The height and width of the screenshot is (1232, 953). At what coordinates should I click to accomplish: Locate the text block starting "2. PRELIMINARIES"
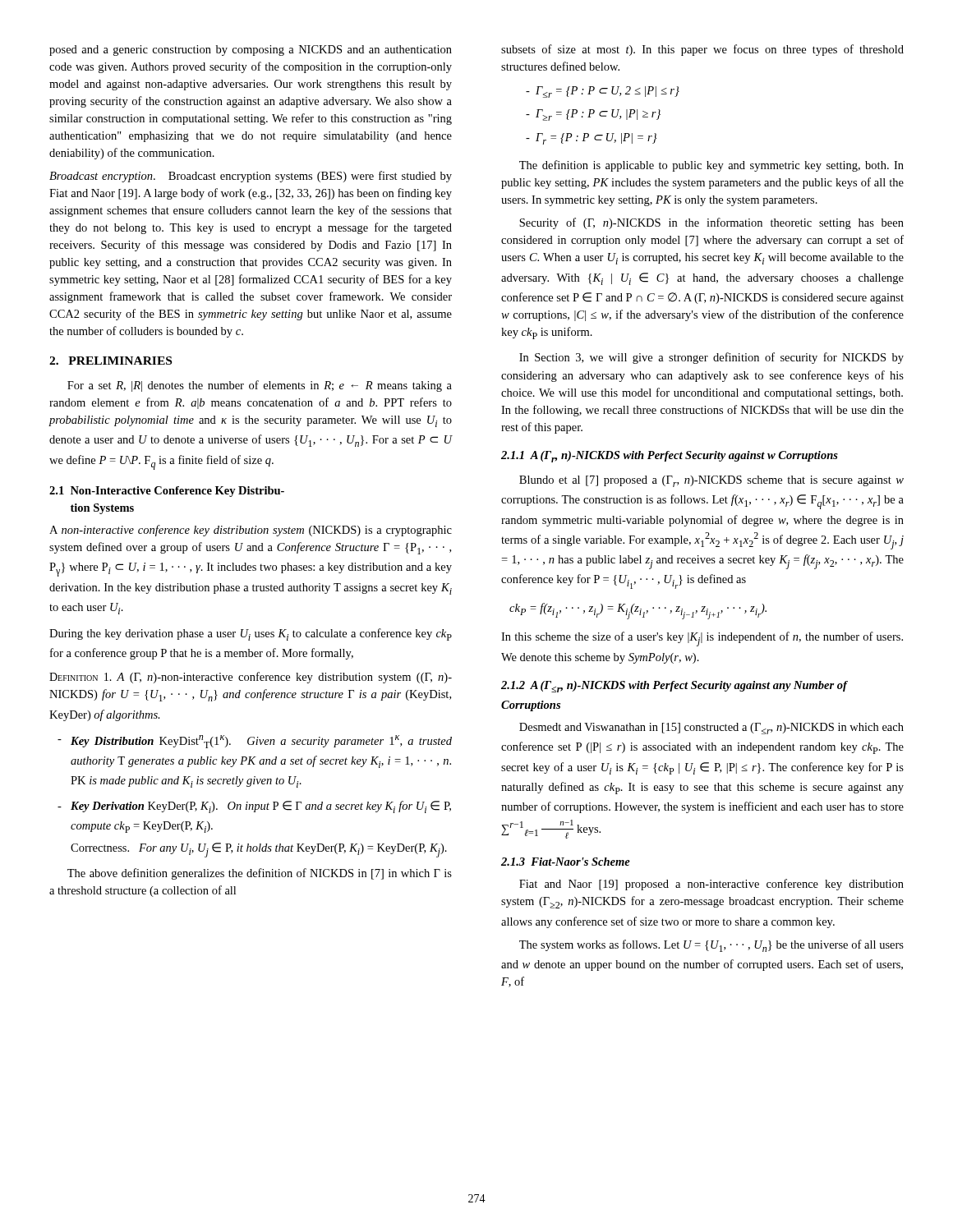tap(111, 360)
